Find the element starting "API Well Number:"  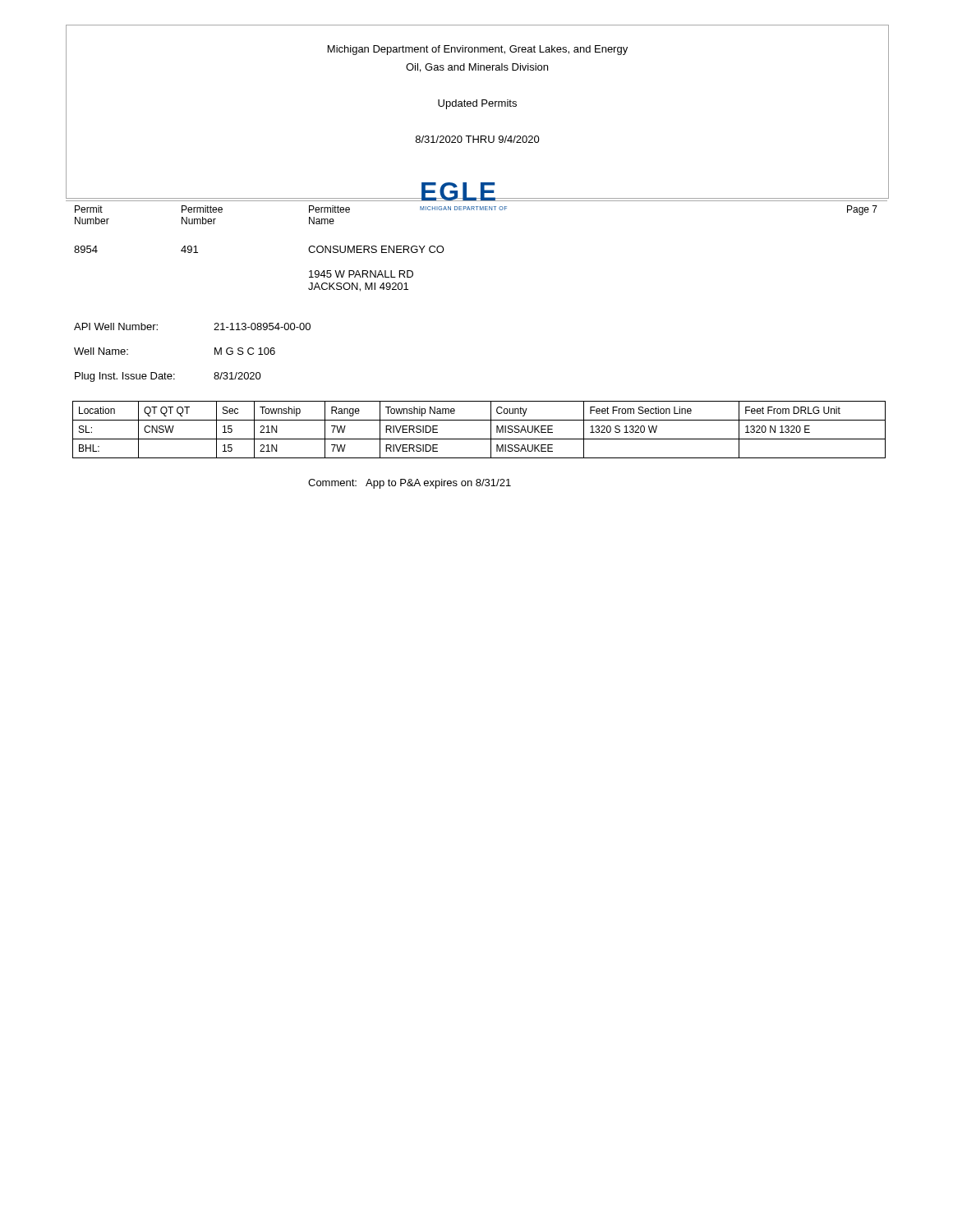116,326
